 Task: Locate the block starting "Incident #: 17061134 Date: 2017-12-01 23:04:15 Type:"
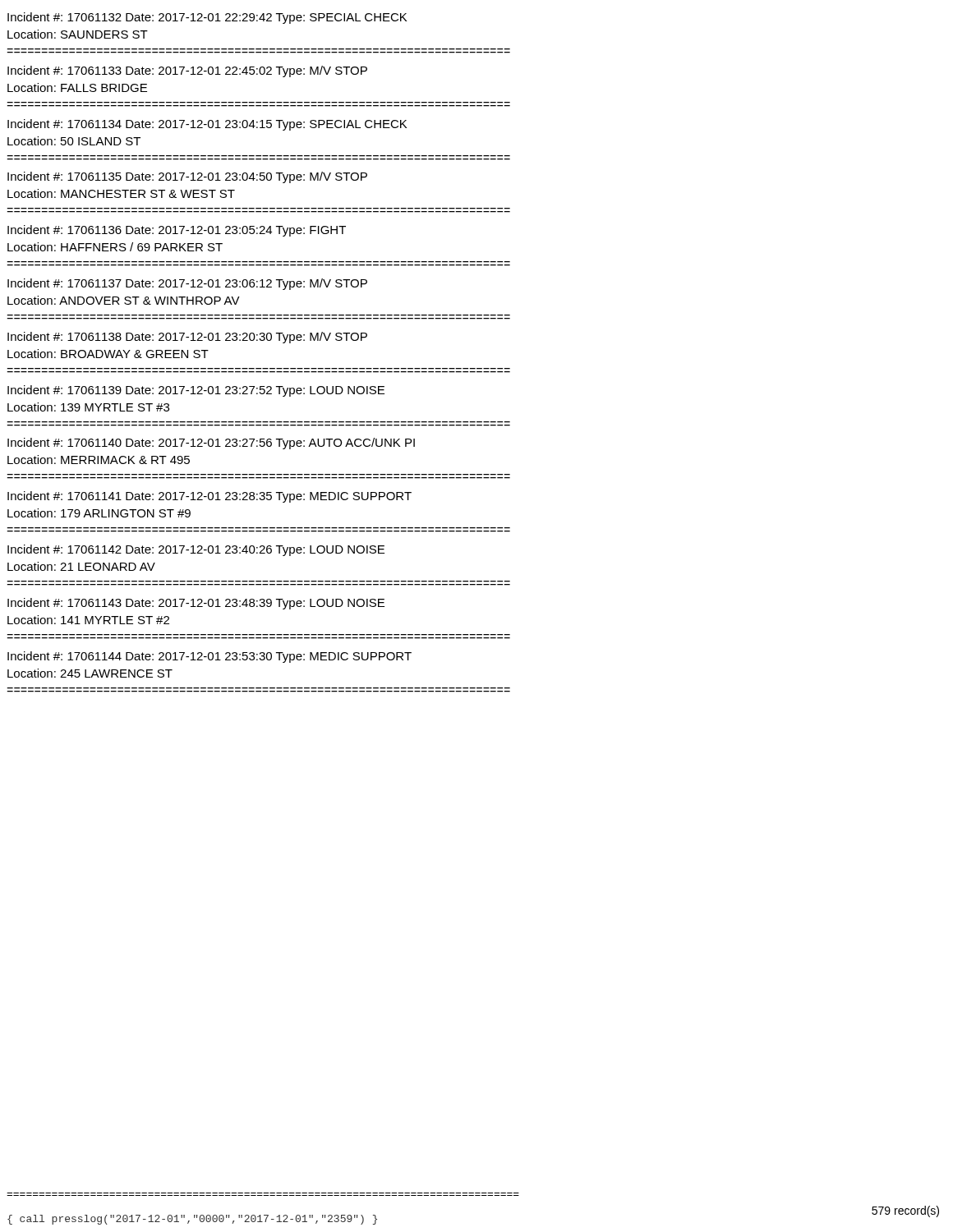click(207, 125)
